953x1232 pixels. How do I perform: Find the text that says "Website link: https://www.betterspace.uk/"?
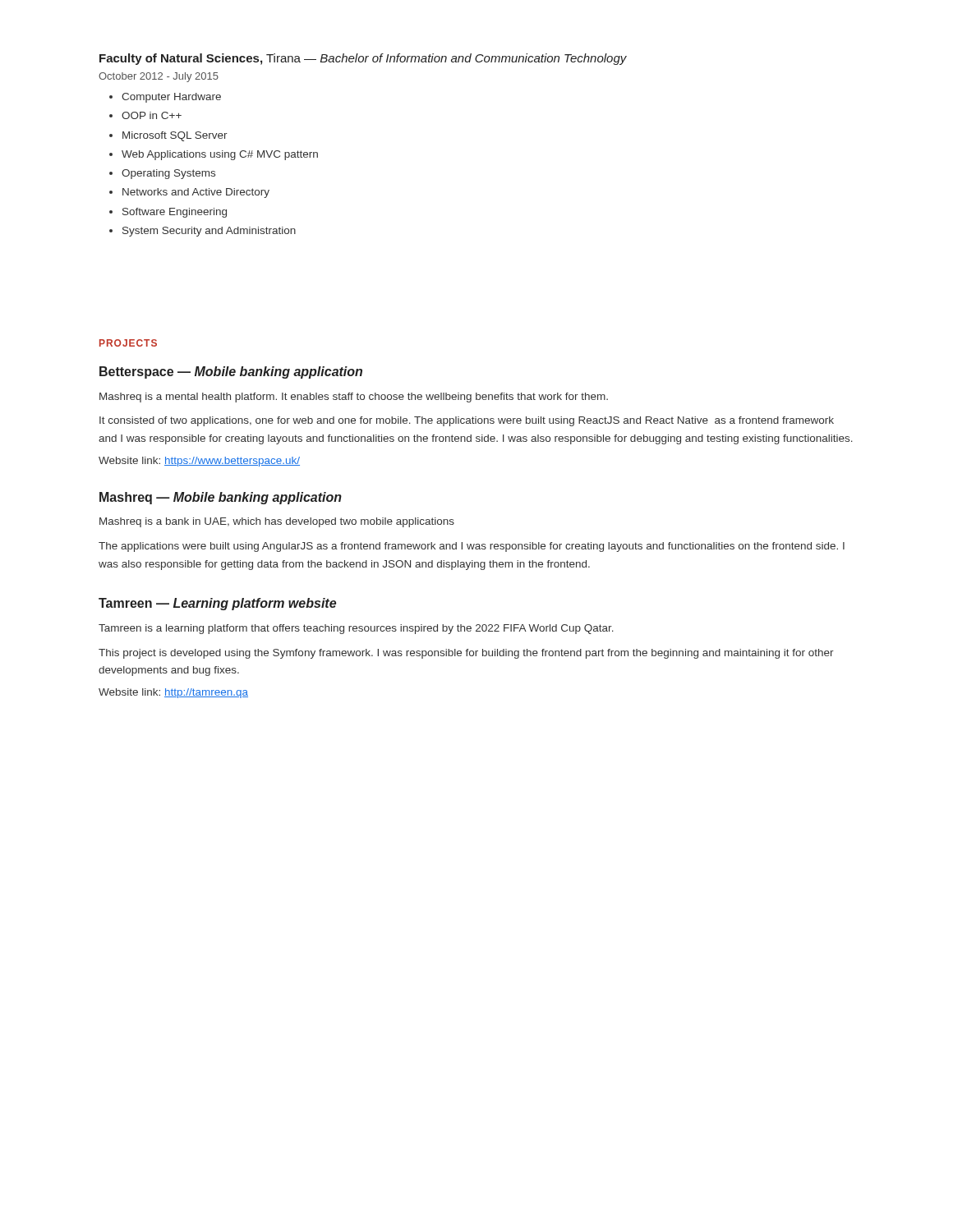pyautogui.click(x=199, y=460)
